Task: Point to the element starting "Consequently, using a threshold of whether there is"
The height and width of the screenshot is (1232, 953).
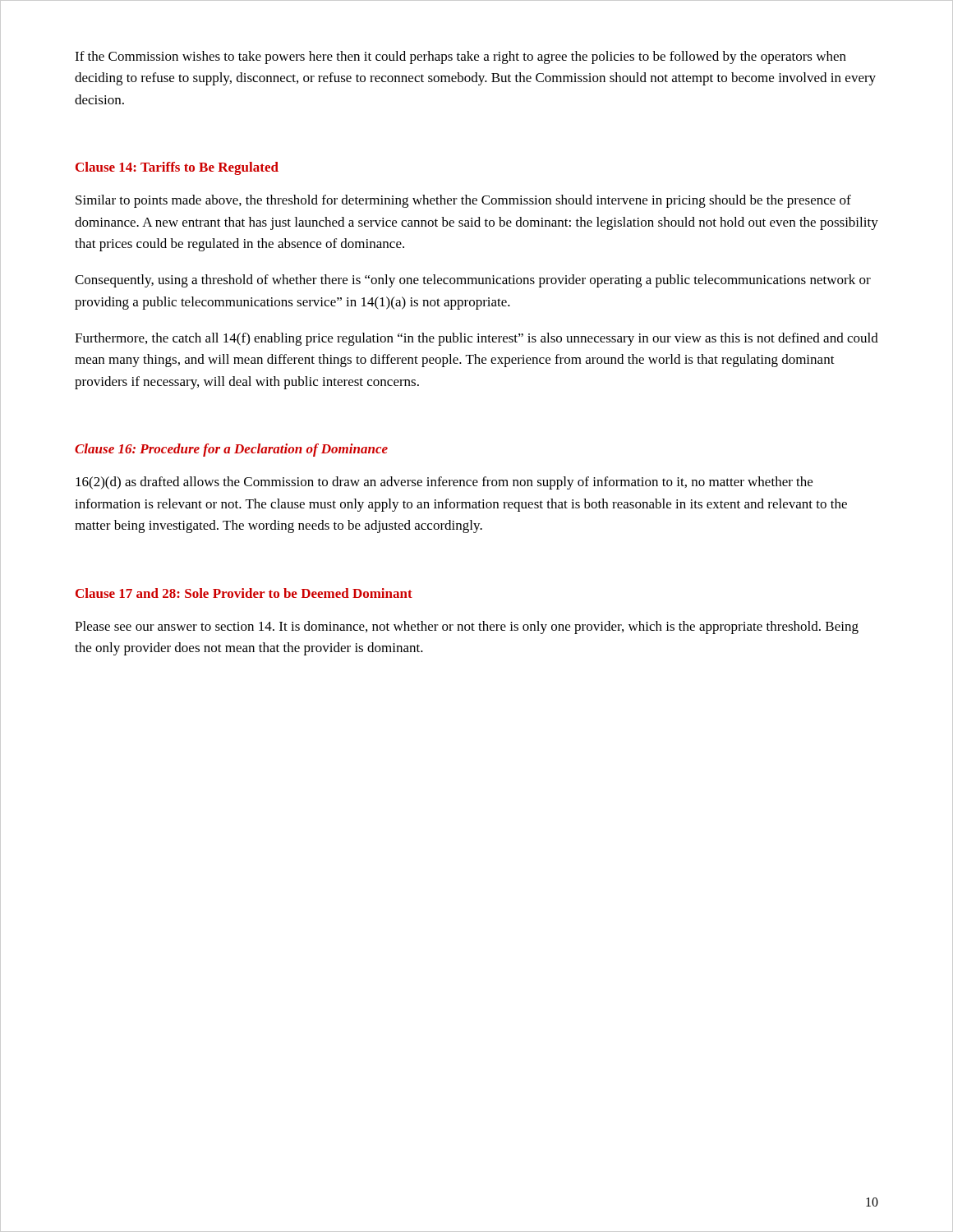Action: [x=476, y=291]
